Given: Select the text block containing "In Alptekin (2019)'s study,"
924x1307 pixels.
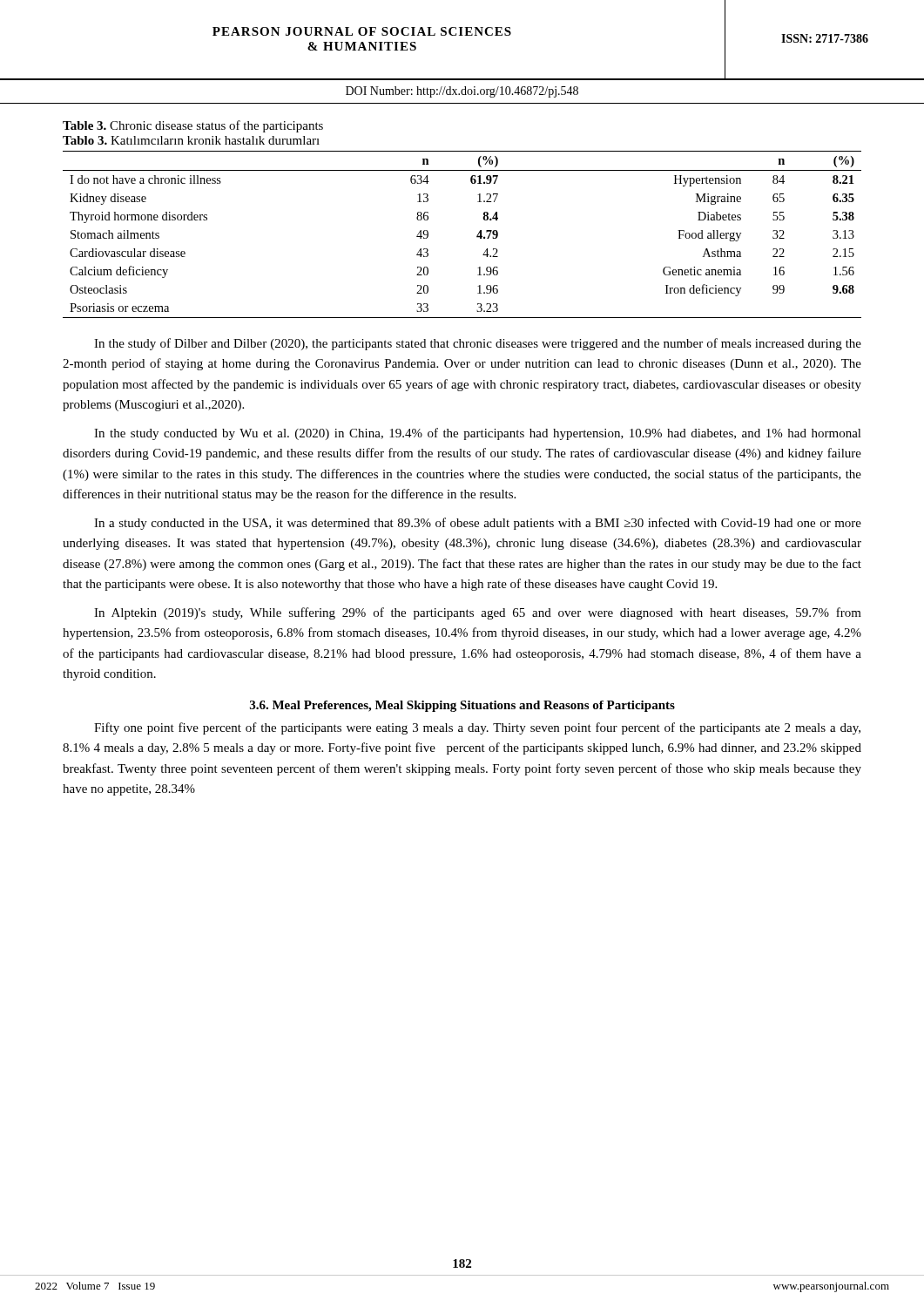Looking at the screenshot, I should [462, 643].
